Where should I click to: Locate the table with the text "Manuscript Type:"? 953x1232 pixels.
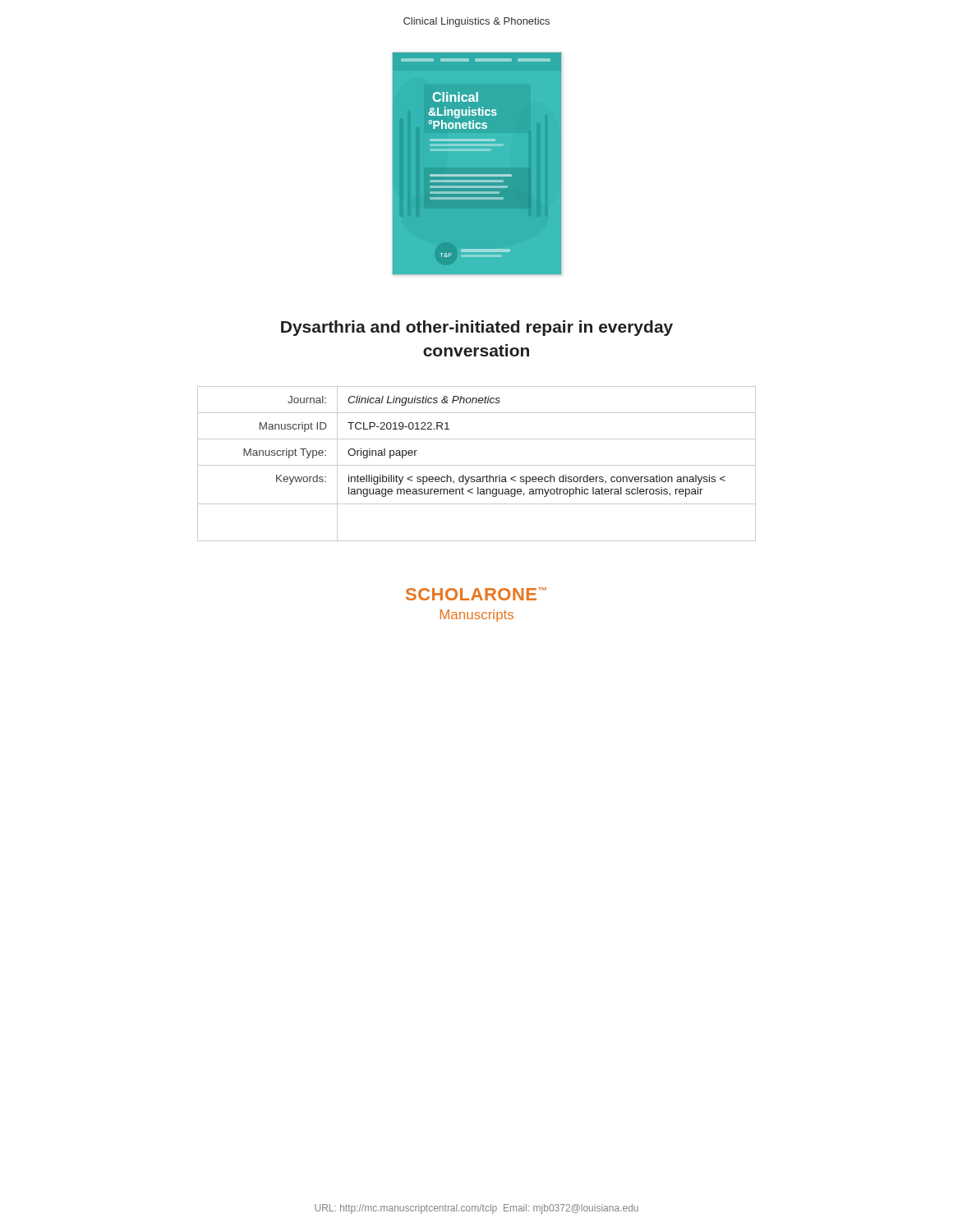tap(476, 463)
